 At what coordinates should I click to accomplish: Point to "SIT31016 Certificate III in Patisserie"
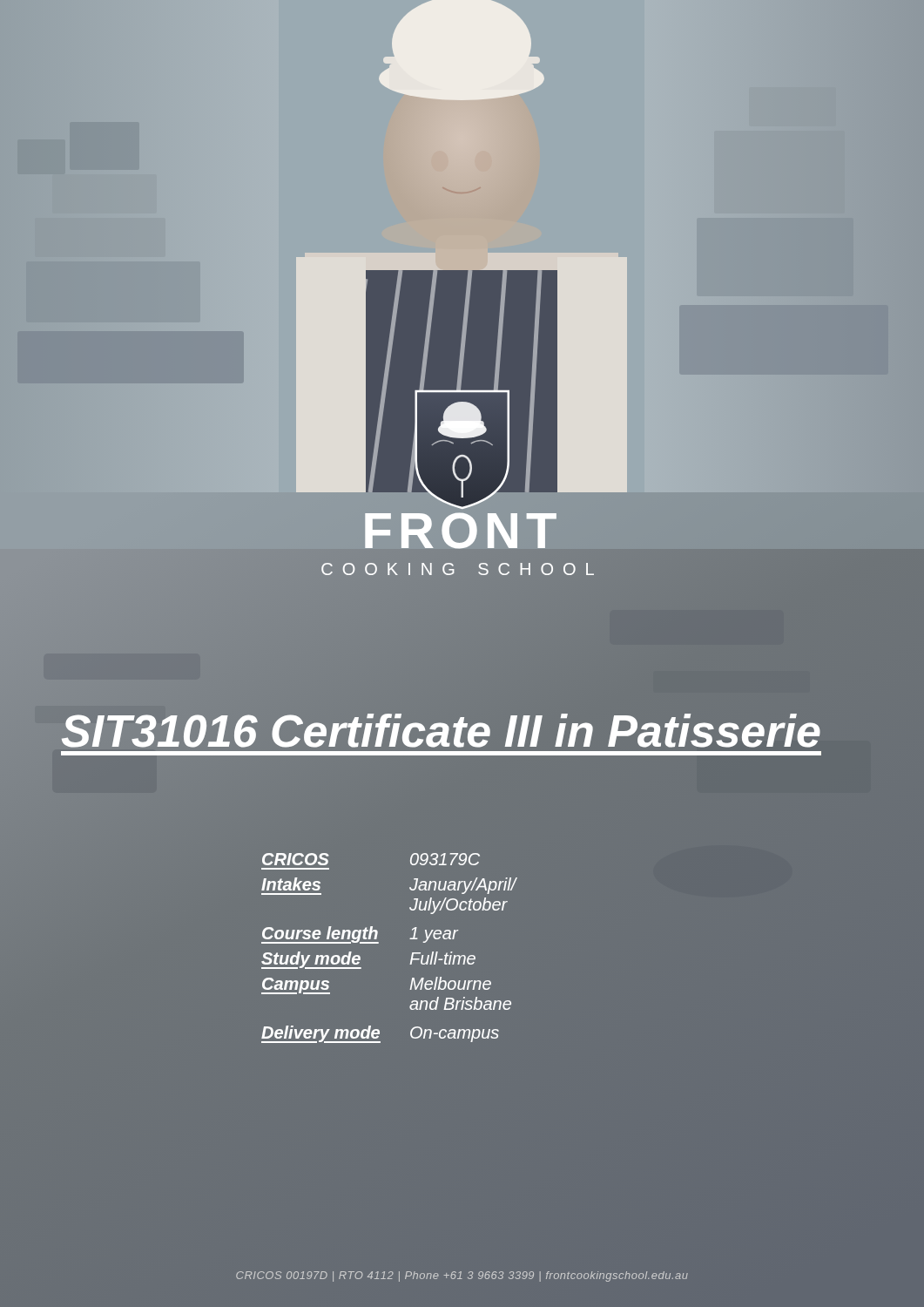point(462,732)
